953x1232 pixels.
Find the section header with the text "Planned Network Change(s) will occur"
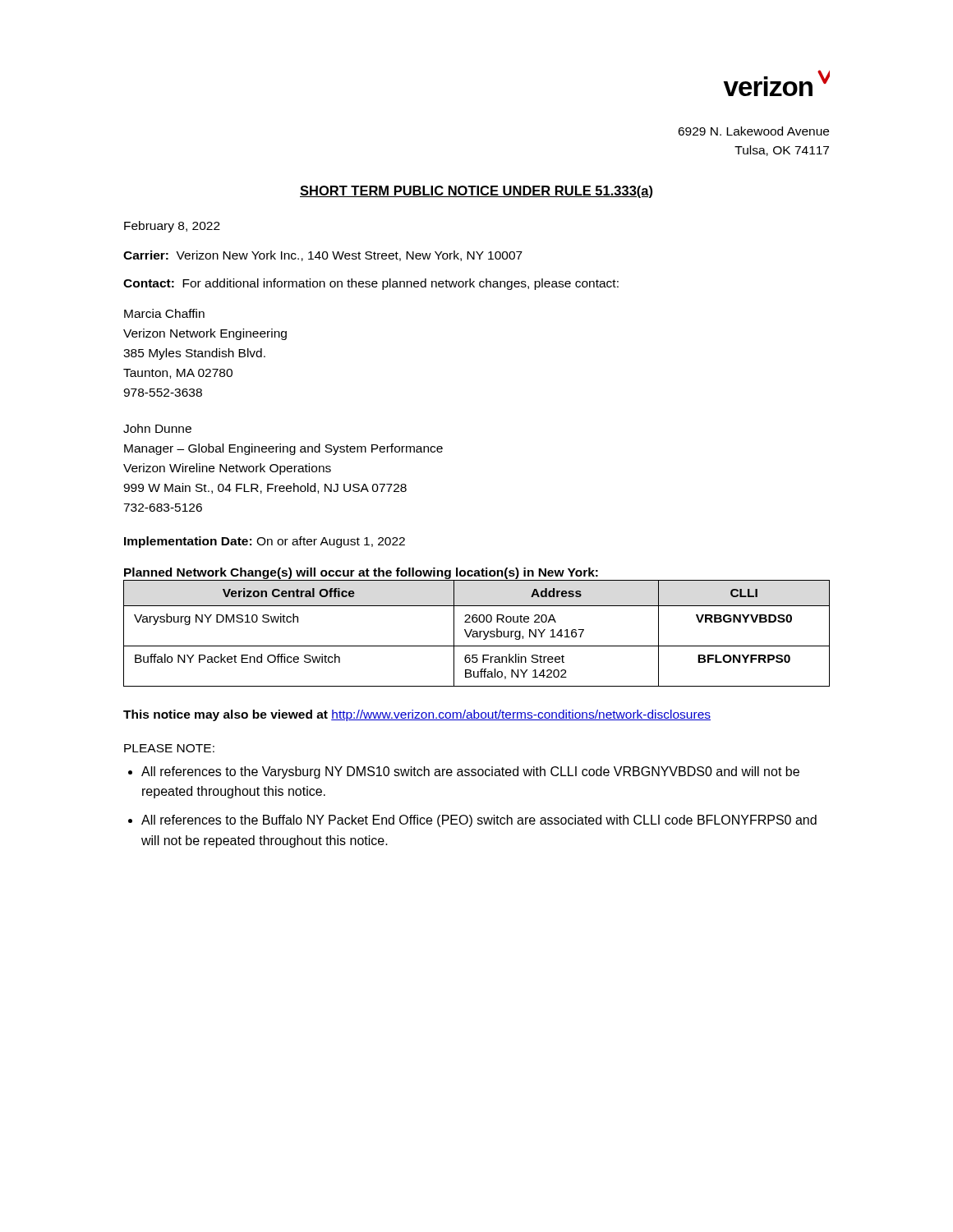[x=361, y=572]
